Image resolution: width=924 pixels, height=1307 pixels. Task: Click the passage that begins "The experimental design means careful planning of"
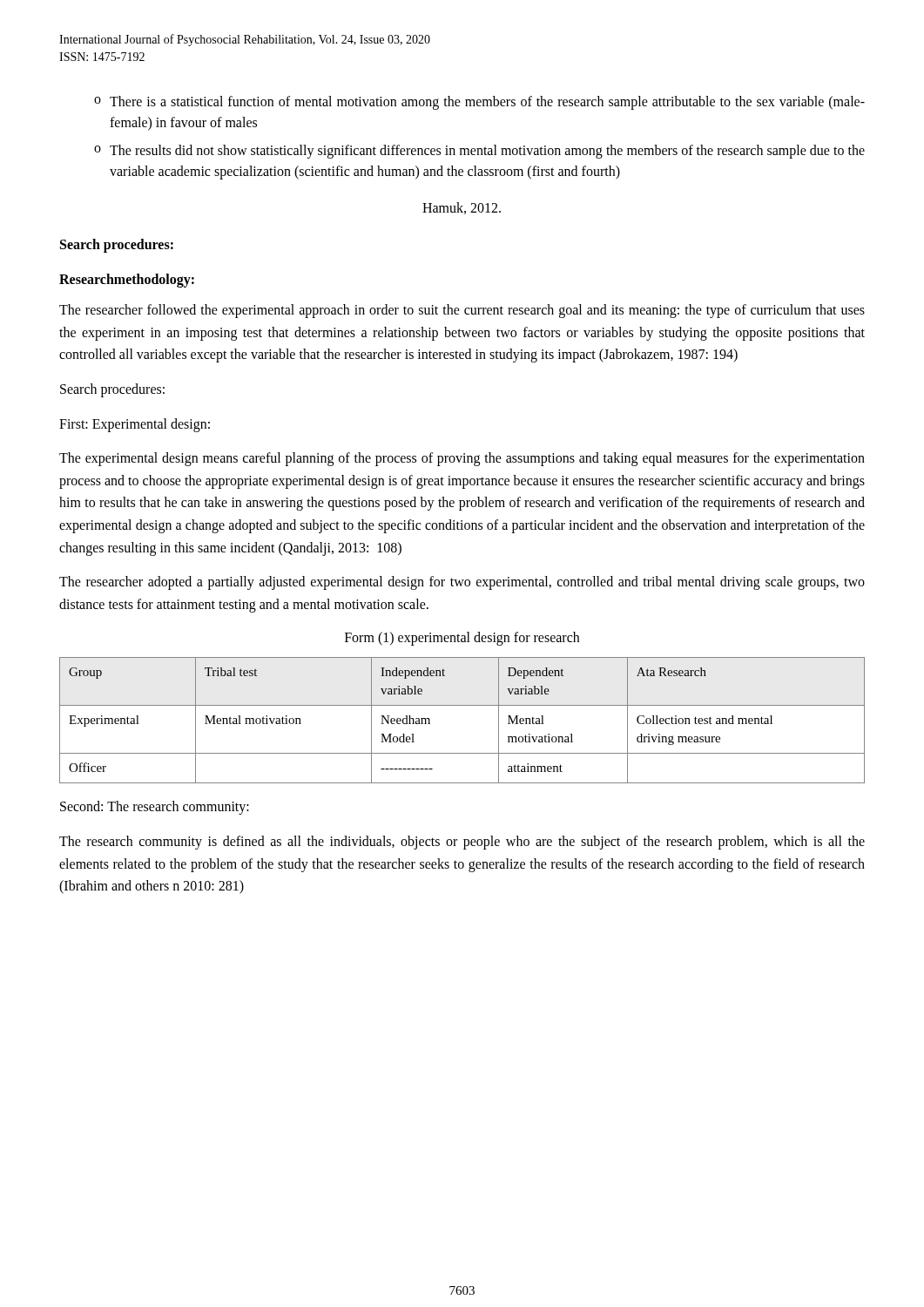(462, 503)
